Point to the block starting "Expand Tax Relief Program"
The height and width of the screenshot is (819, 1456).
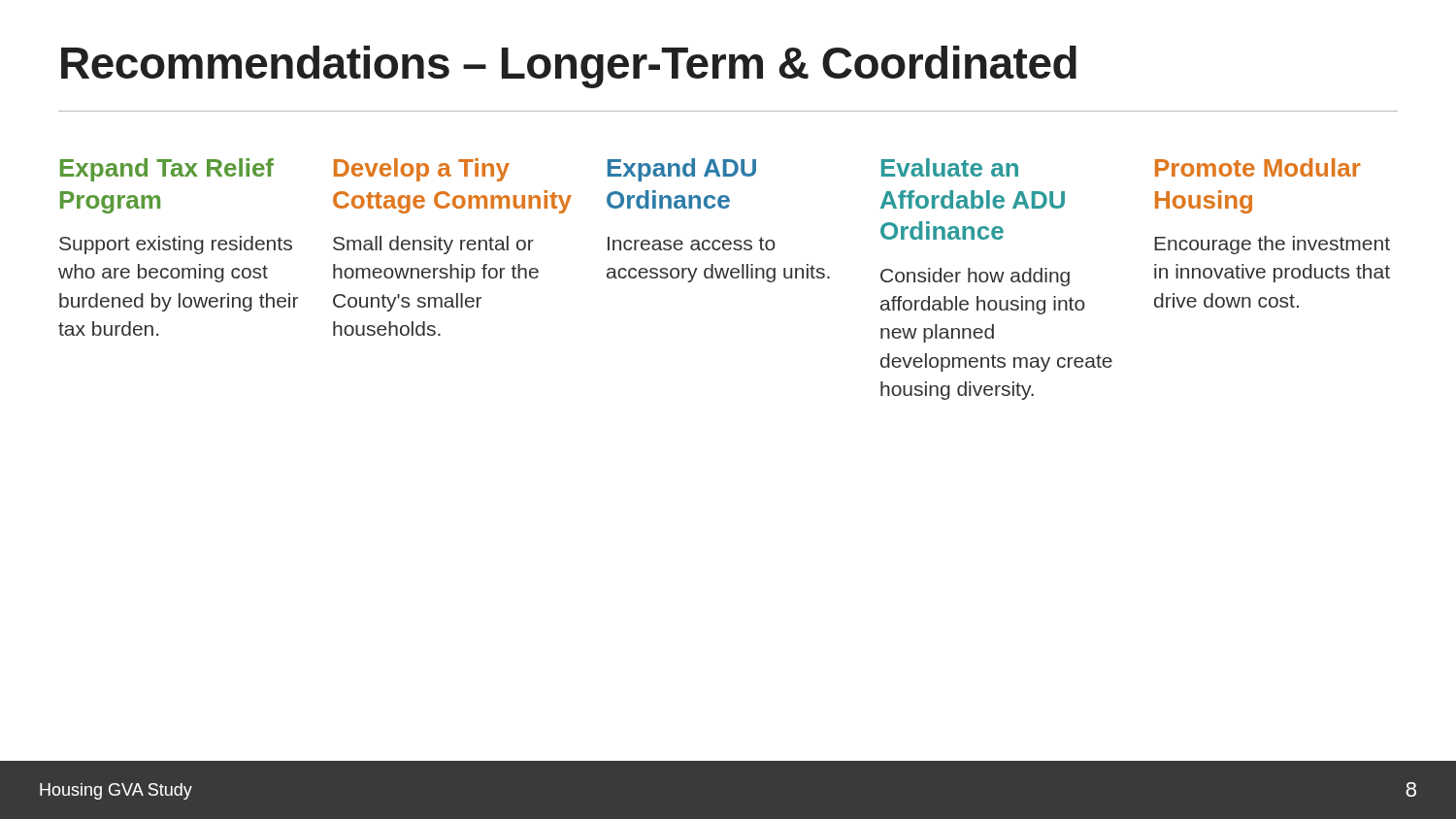(181, 184)
